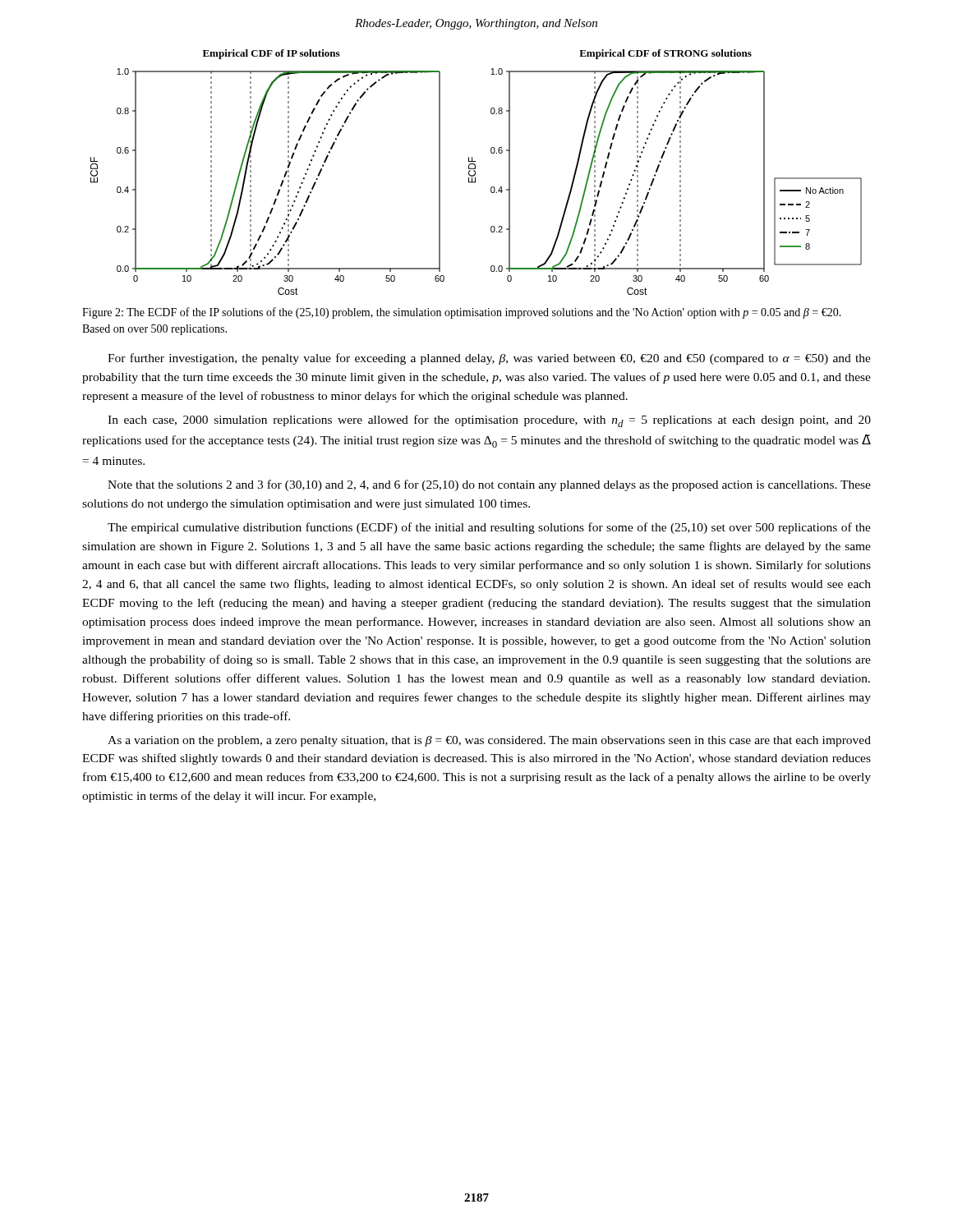Select the text starting "For further investigation, the penalty value for exceeding"
The width and height of the screenshot is (953, 1232).
476,578
